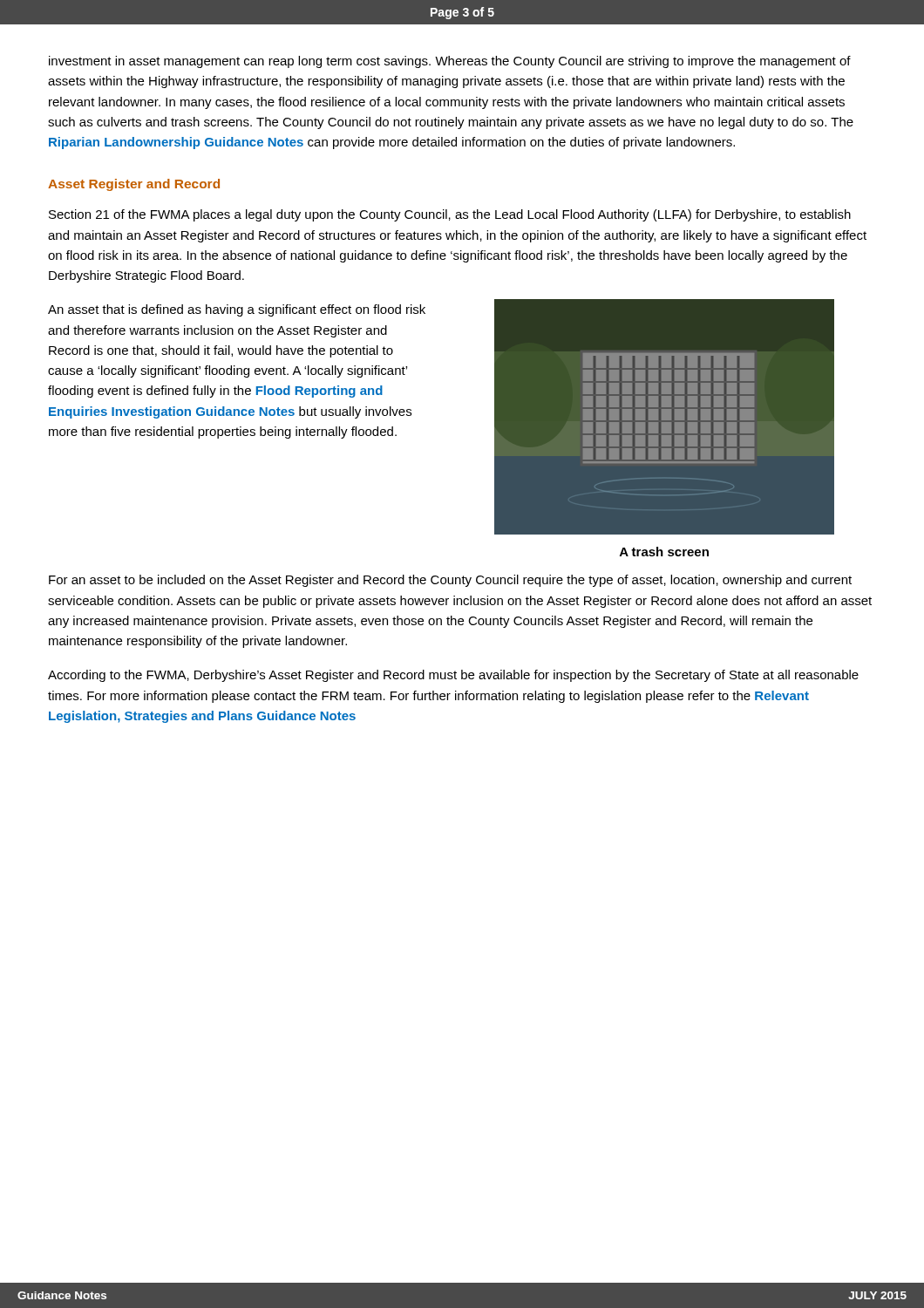This screenshot has width=924, height=1308.
Task: Locate the block of text that opens with "According to the FWMA, Derbyshire’s Asset Register and"
Action: [453, 695]
